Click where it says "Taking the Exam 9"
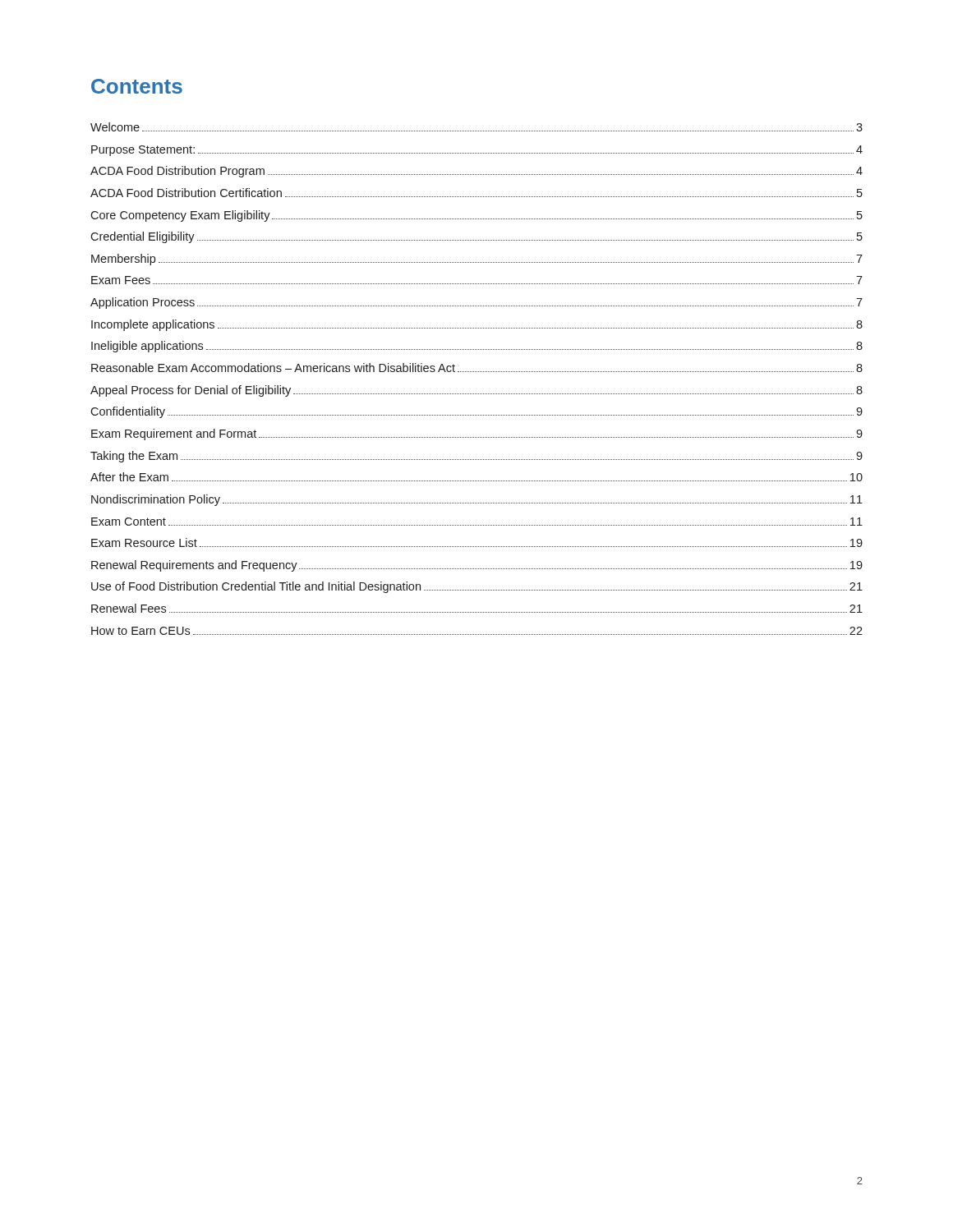 point(476,456)
